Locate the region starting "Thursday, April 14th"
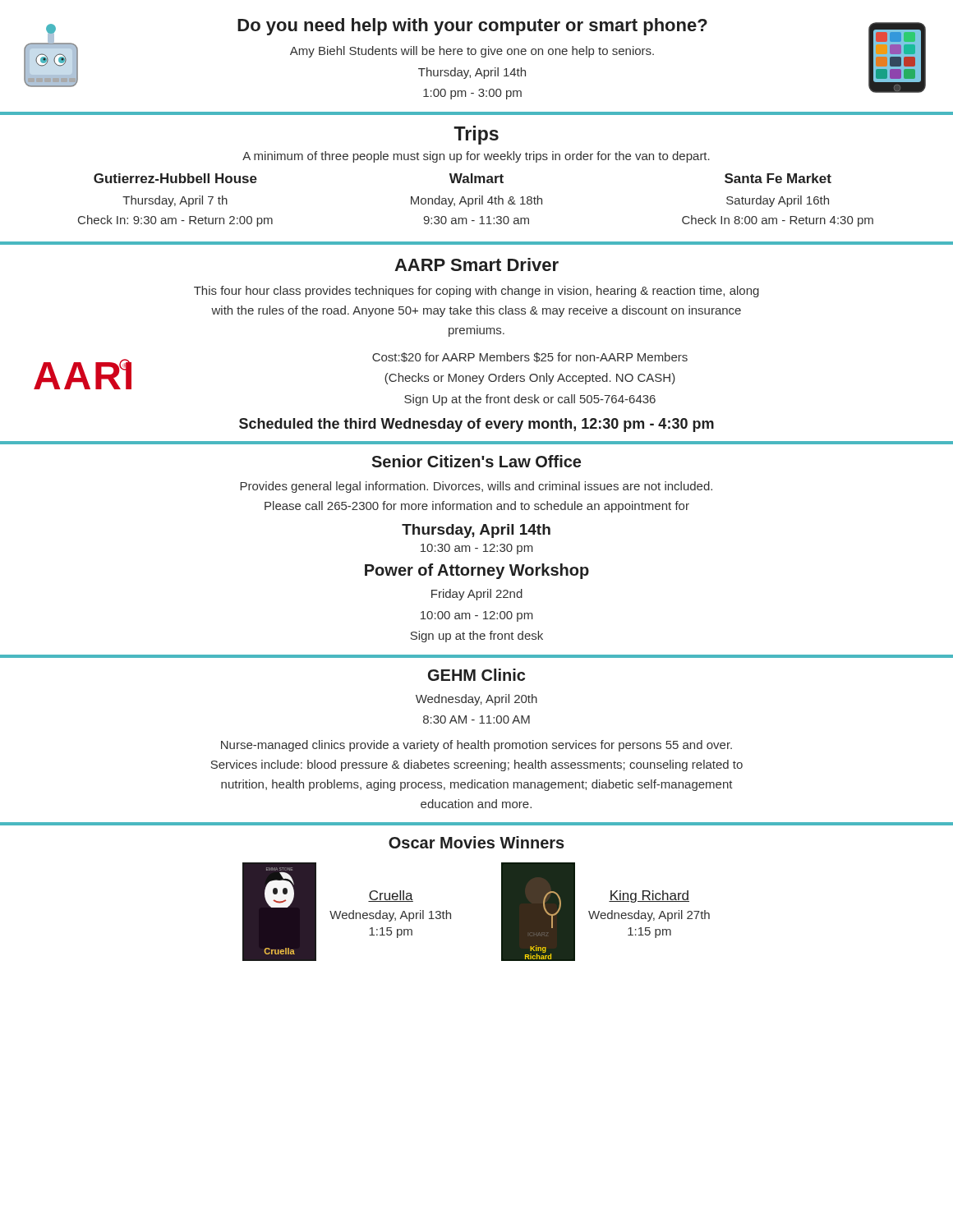This screenshot has width=953, height=1232. point(476,529)
